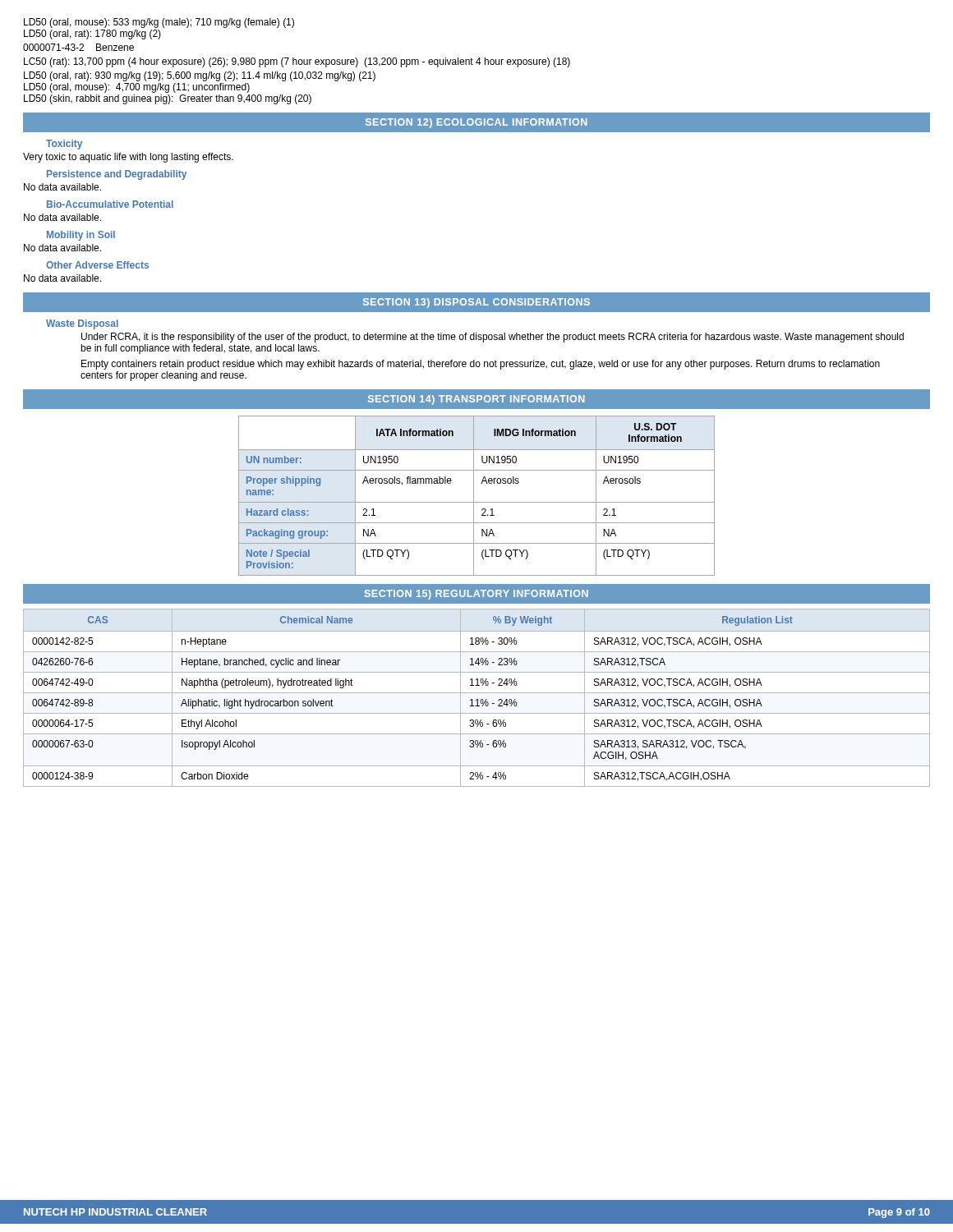Locate the text block with the text "Under RCRA, it"

[492, 342]
